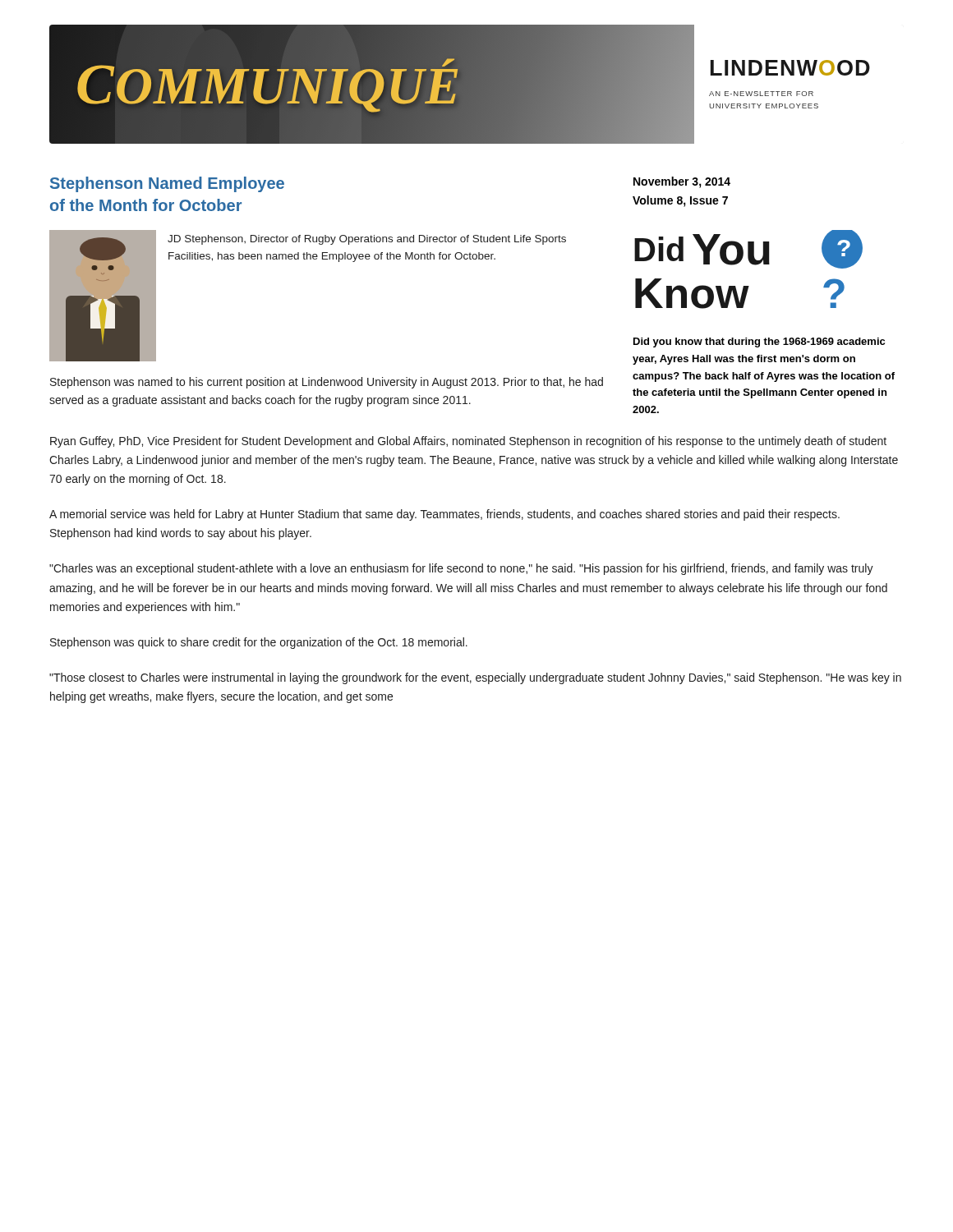The width and height of the screenshot is (953, 1232).
Task: Select the logo
Action: (x=476, y=84)
